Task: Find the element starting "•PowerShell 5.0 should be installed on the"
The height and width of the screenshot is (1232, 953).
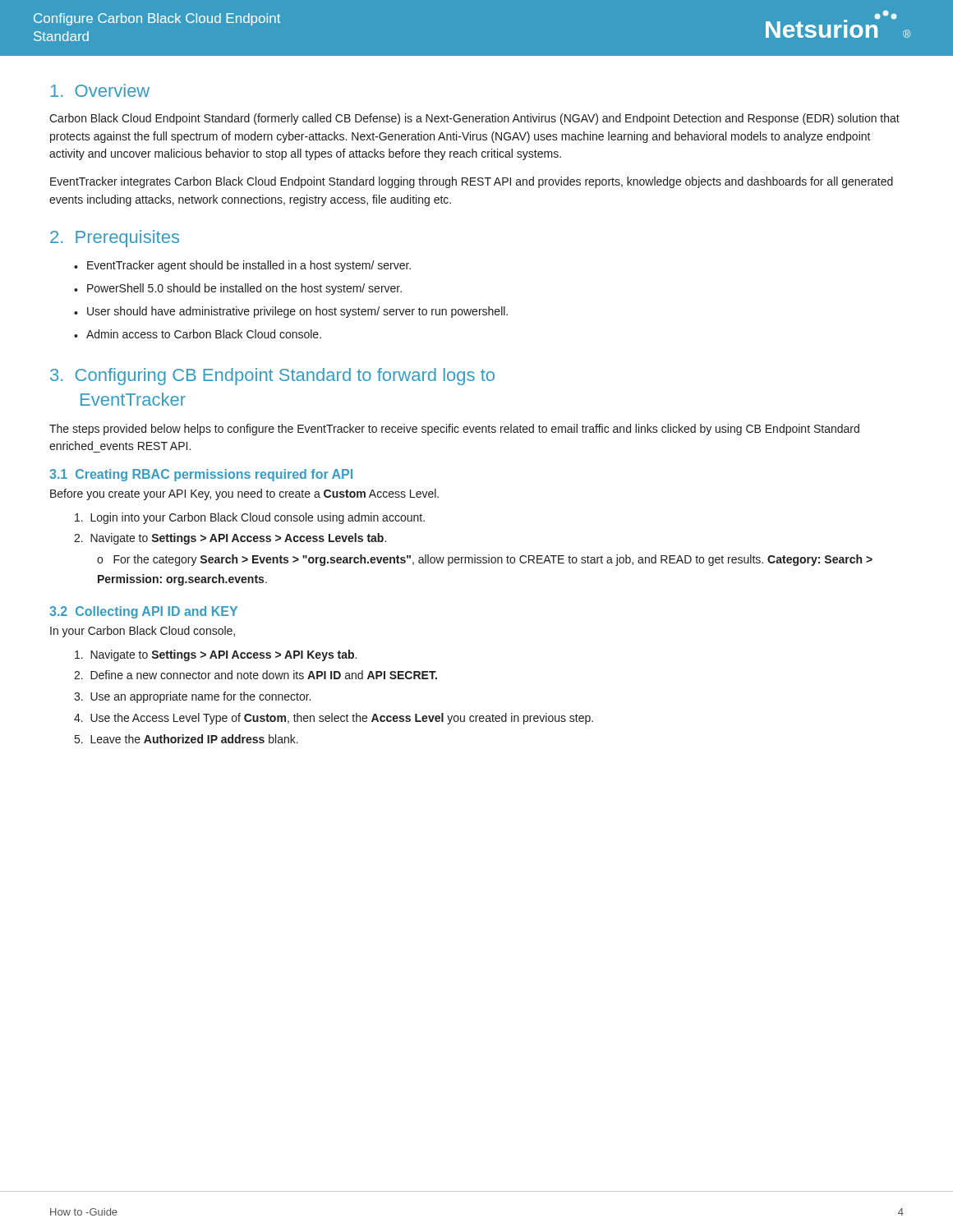Action: (x=238, y=290)
